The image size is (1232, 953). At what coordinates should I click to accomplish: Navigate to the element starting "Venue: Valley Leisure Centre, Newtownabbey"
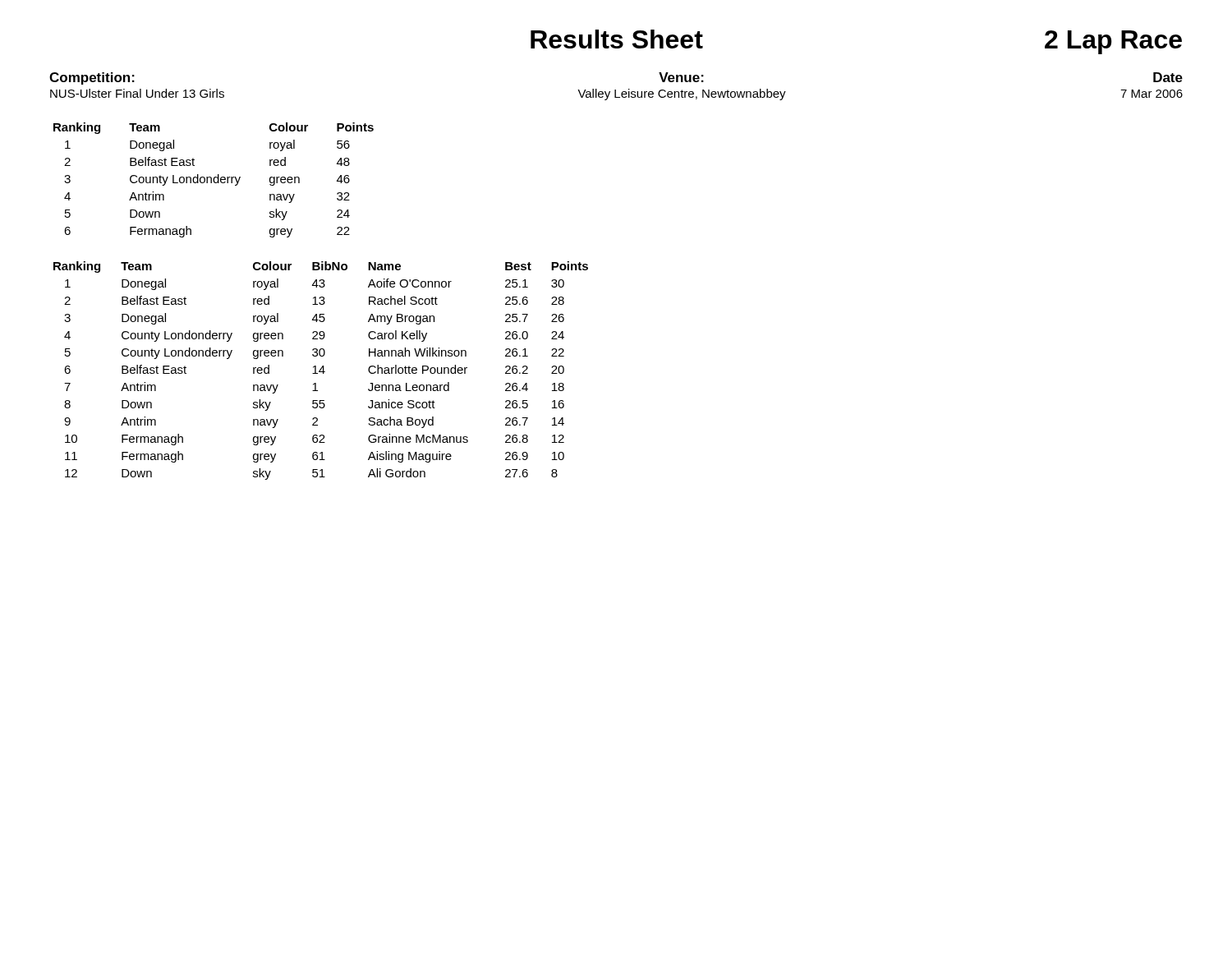(682, 85)
